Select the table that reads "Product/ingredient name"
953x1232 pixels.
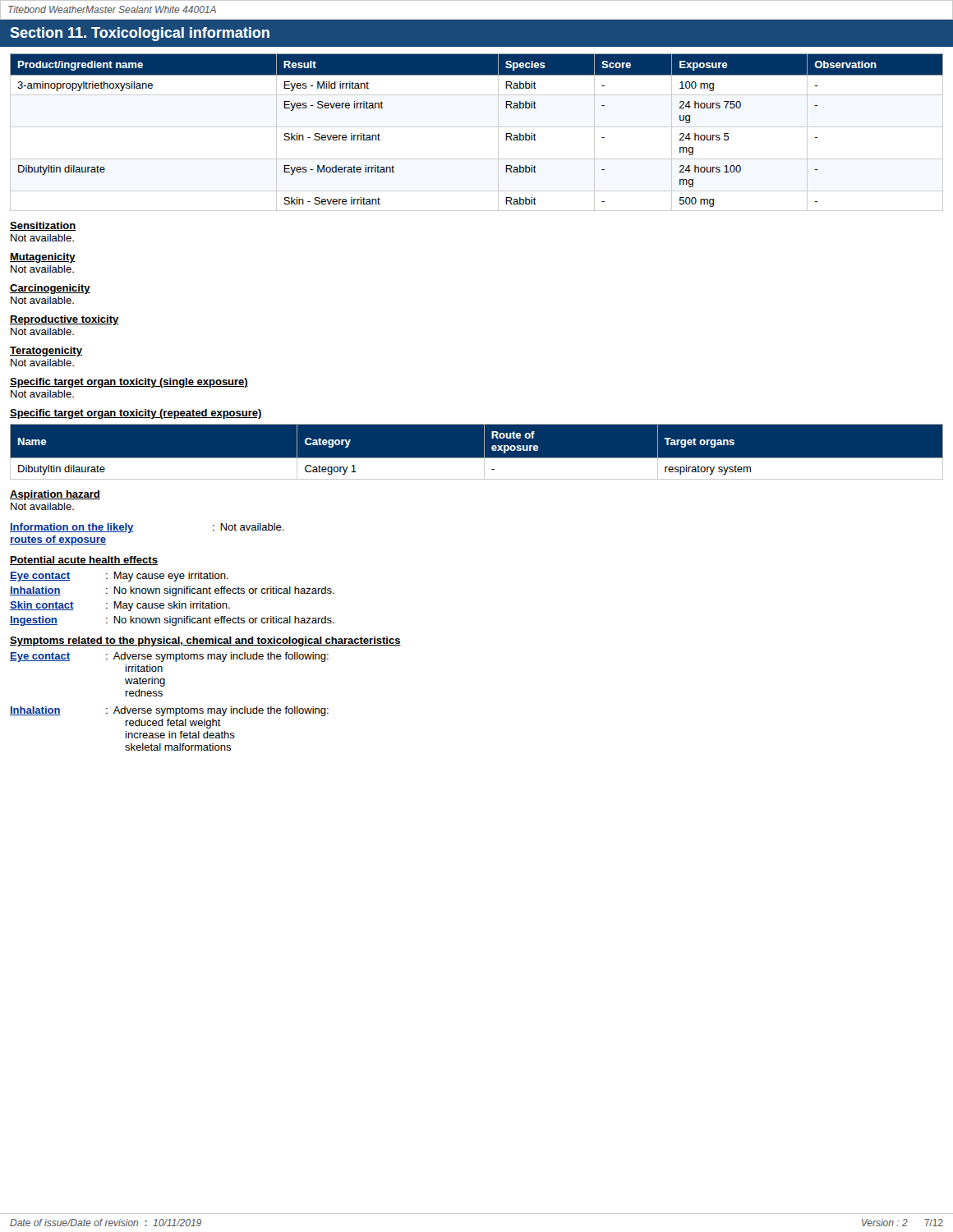(476, 132)
